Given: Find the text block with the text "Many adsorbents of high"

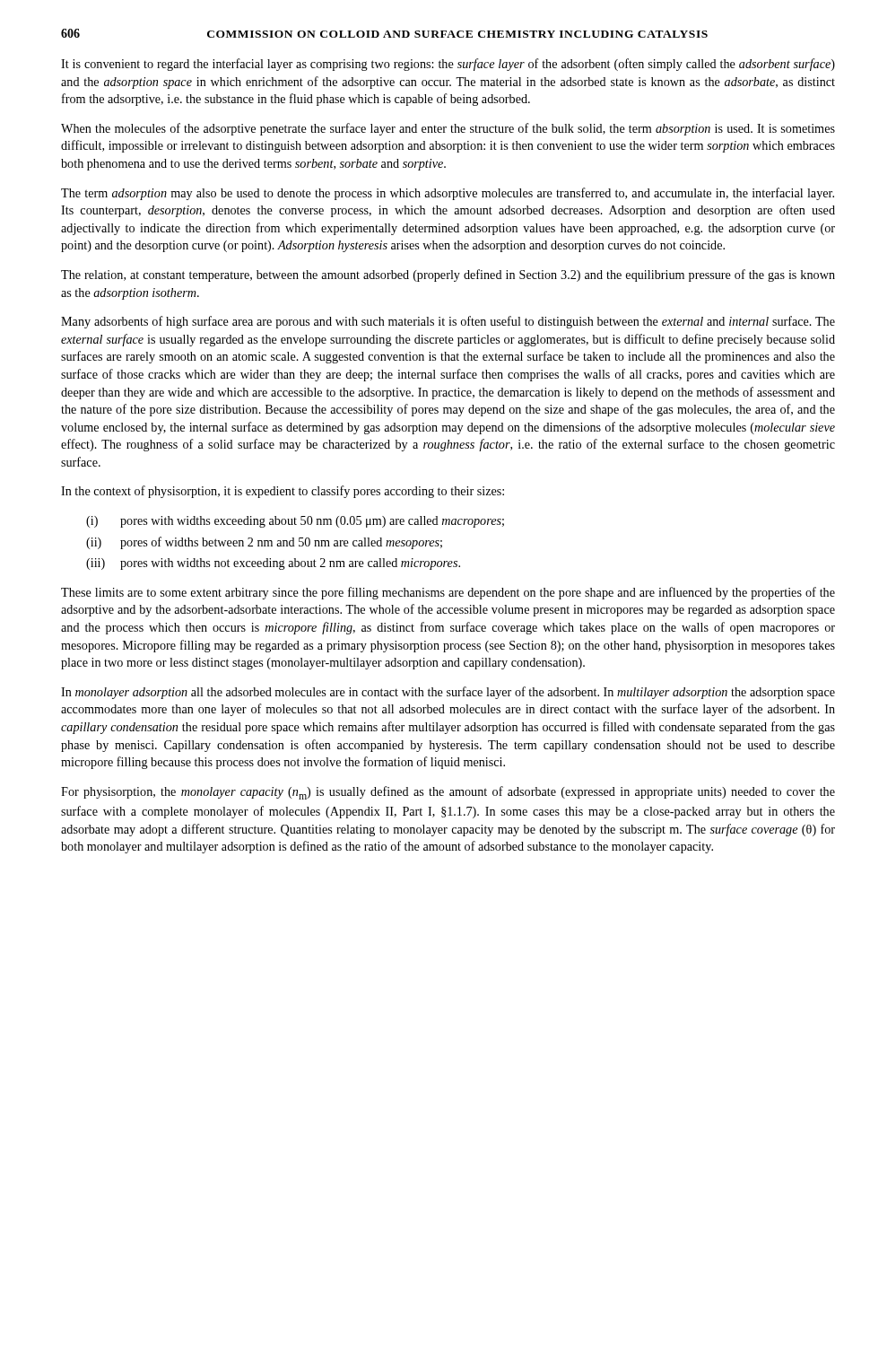Looking at the screenshot, I should click(x=448, y=392).
